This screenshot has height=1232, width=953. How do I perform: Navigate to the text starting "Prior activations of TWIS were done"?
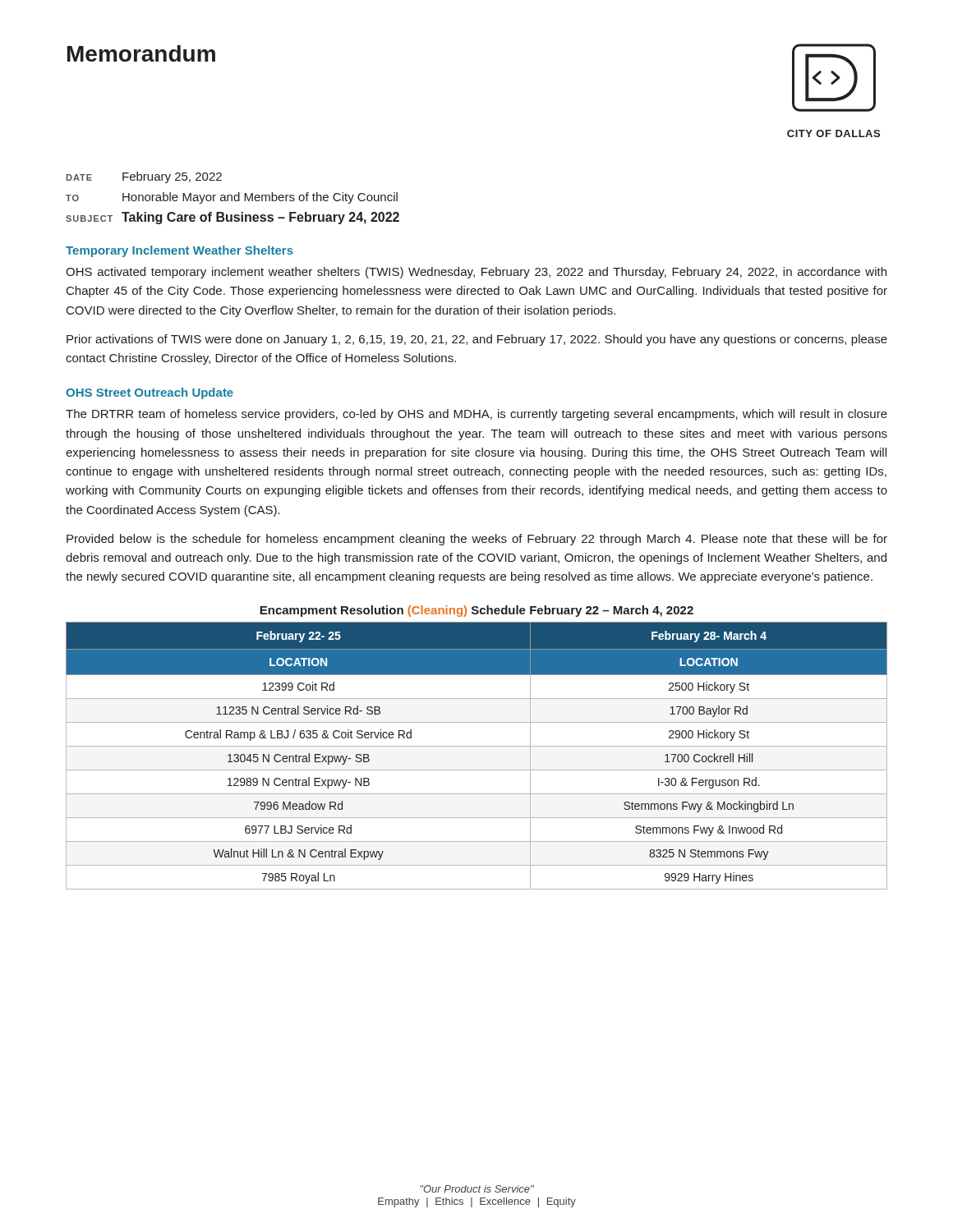click(x=476, y=348)
